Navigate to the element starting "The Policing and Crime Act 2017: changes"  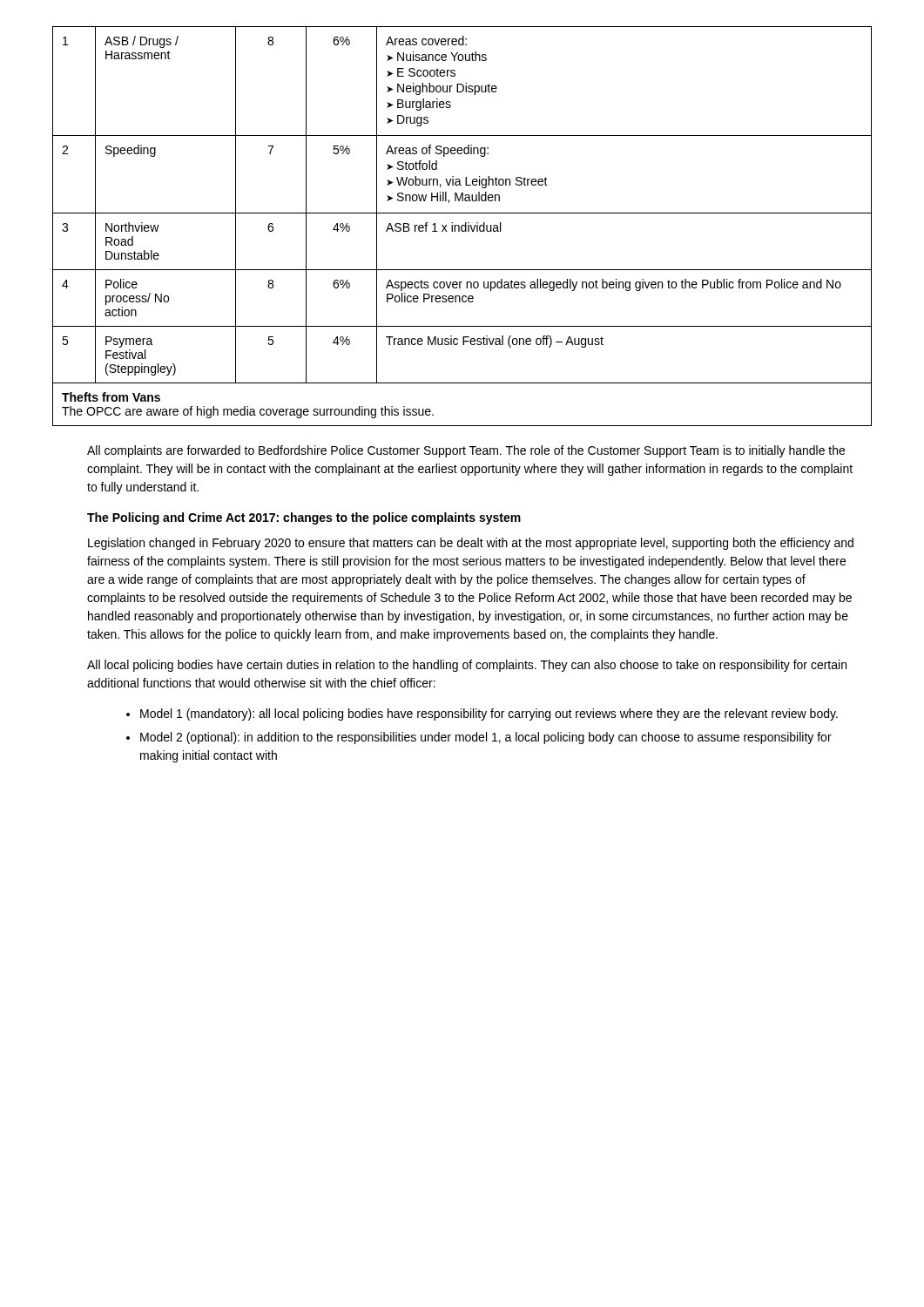pos(304,518)
